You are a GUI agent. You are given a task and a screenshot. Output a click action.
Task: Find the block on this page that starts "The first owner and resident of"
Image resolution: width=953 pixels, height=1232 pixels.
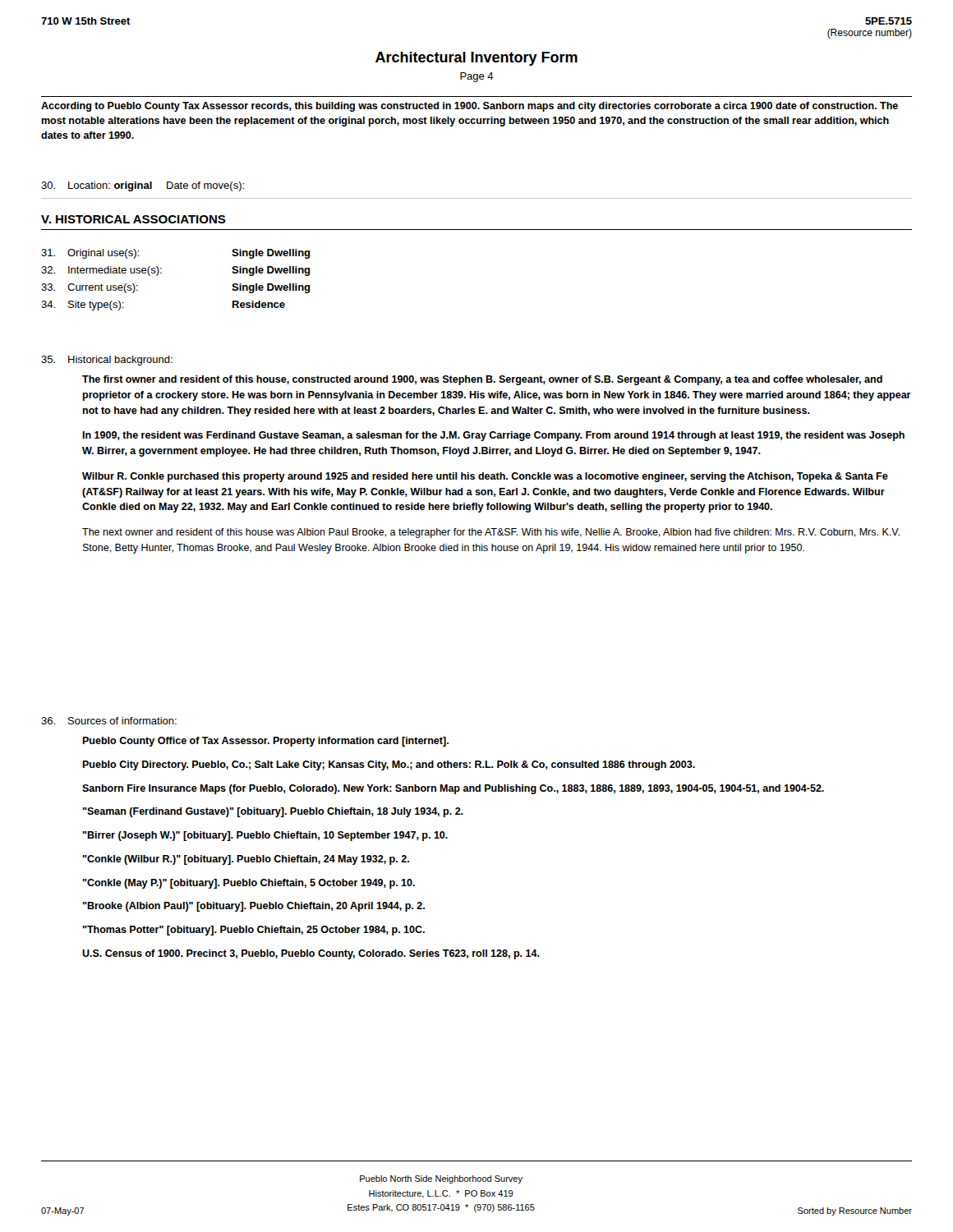(x=496, y=395)
